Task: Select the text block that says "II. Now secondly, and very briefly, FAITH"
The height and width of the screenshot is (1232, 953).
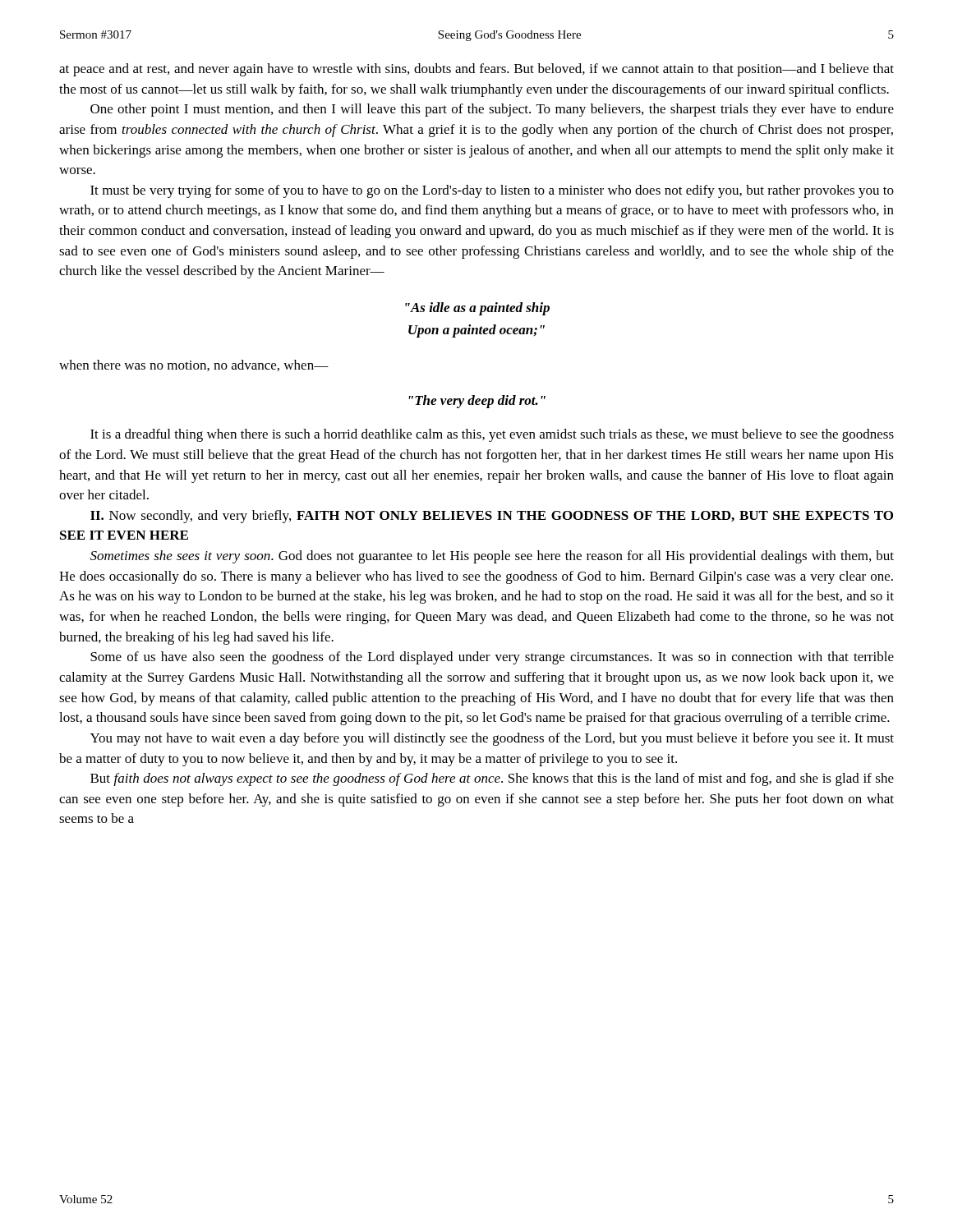Action: point(476,525)
